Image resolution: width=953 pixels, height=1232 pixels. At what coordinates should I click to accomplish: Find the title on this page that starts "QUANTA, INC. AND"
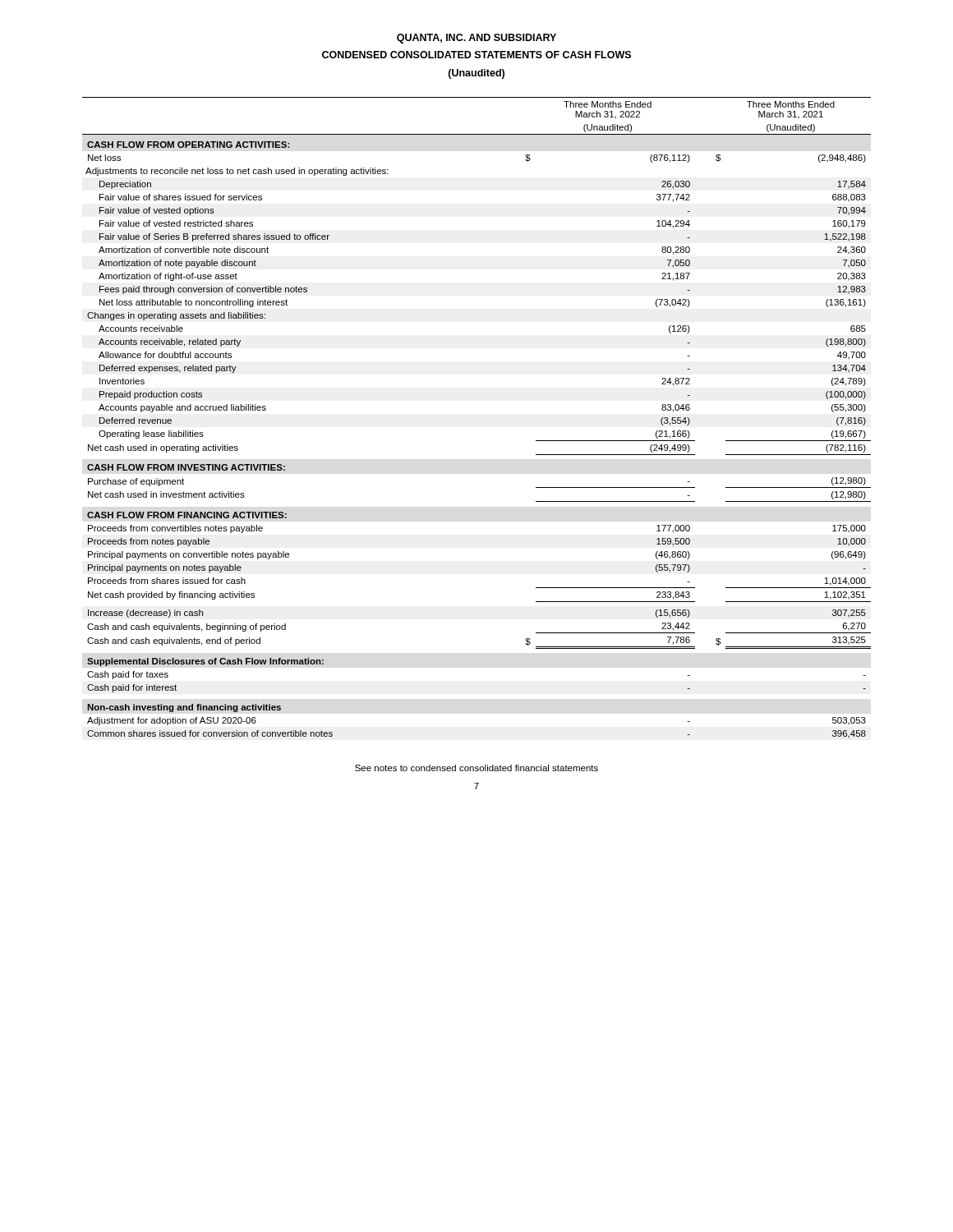point(476,55)
